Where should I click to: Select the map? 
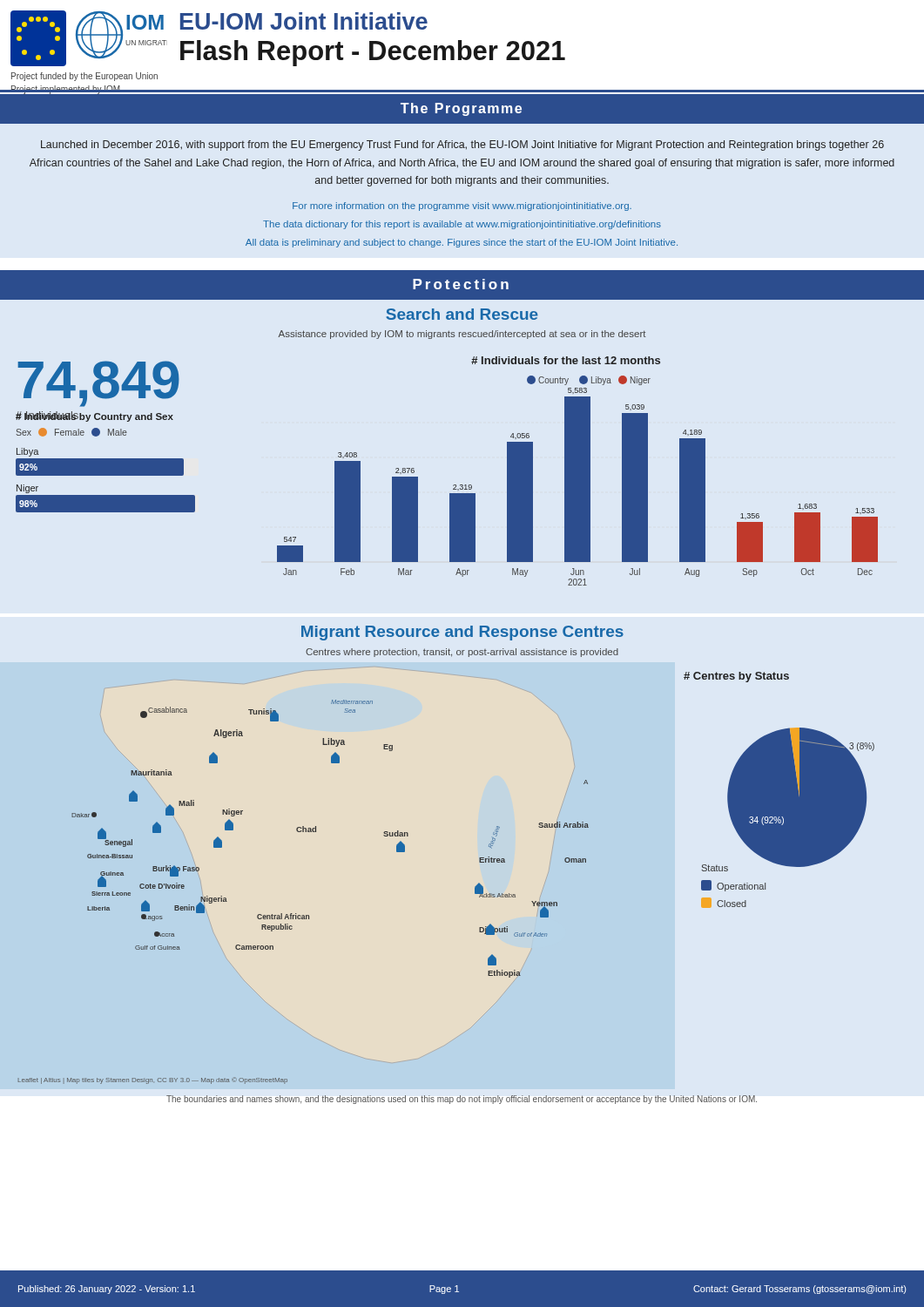coord(337,876)
